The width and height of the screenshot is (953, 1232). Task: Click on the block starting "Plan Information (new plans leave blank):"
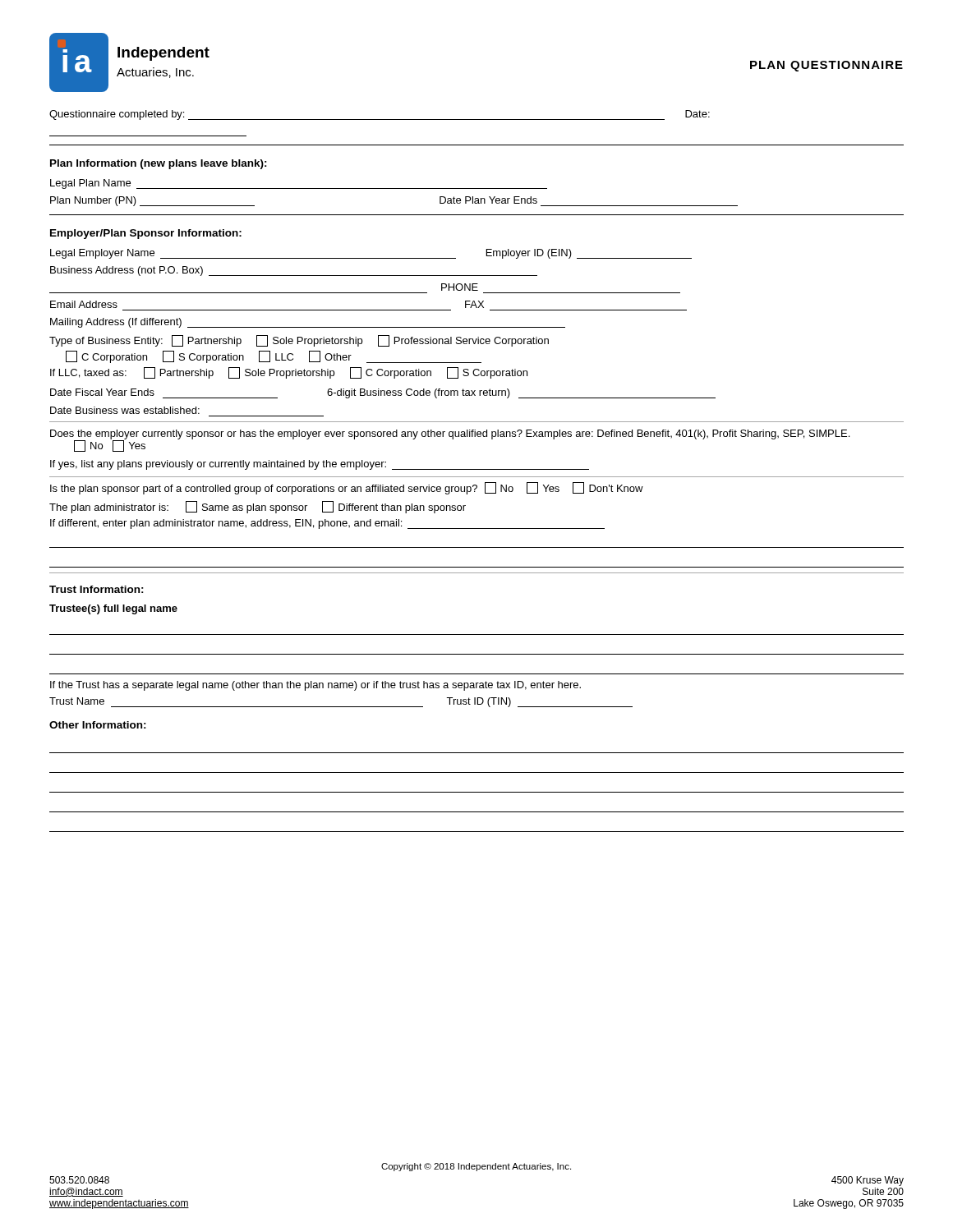click(158, 163)
